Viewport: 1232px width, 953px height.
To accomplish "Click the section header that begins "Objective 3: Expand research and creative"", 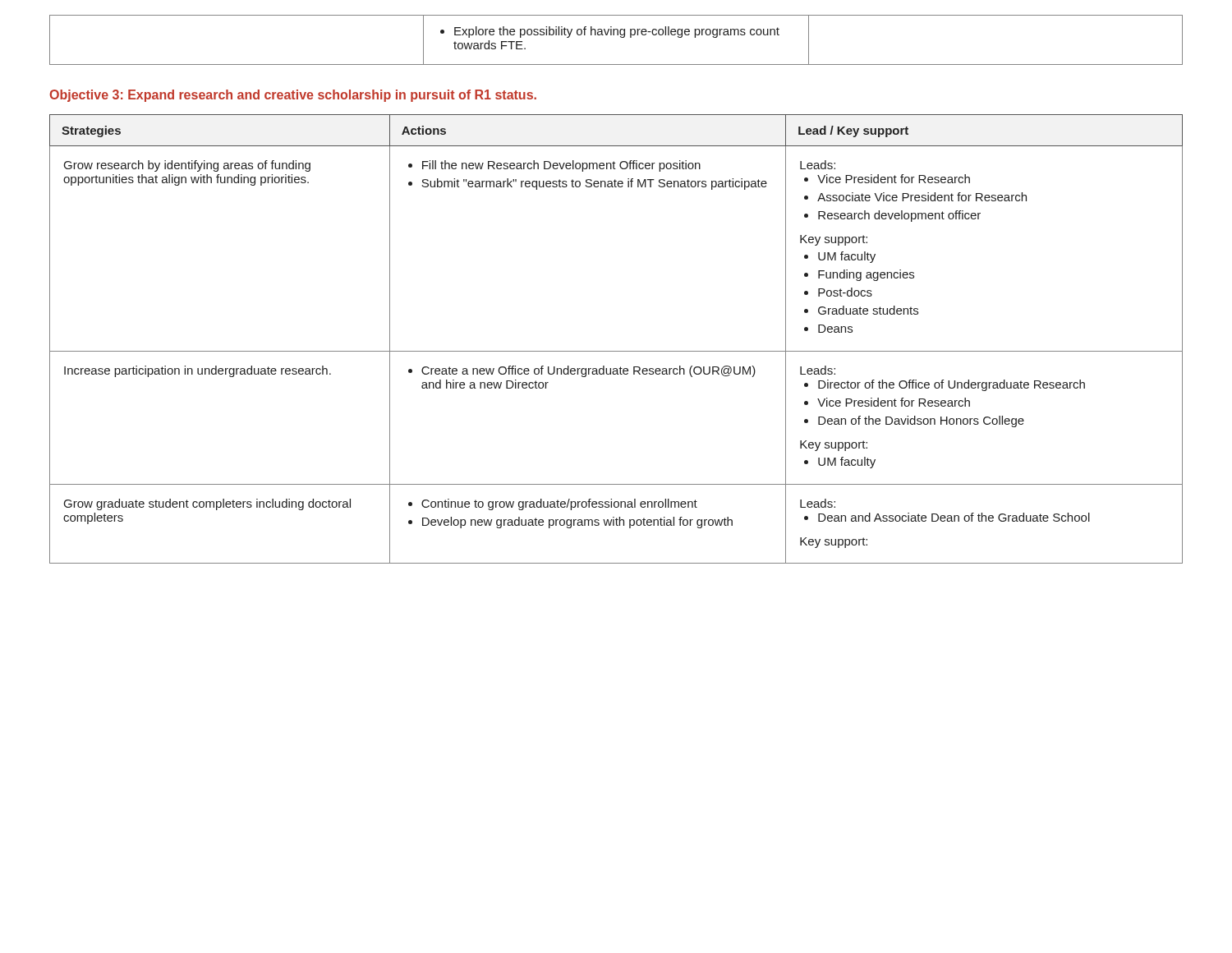I will [x=293, y=95].
